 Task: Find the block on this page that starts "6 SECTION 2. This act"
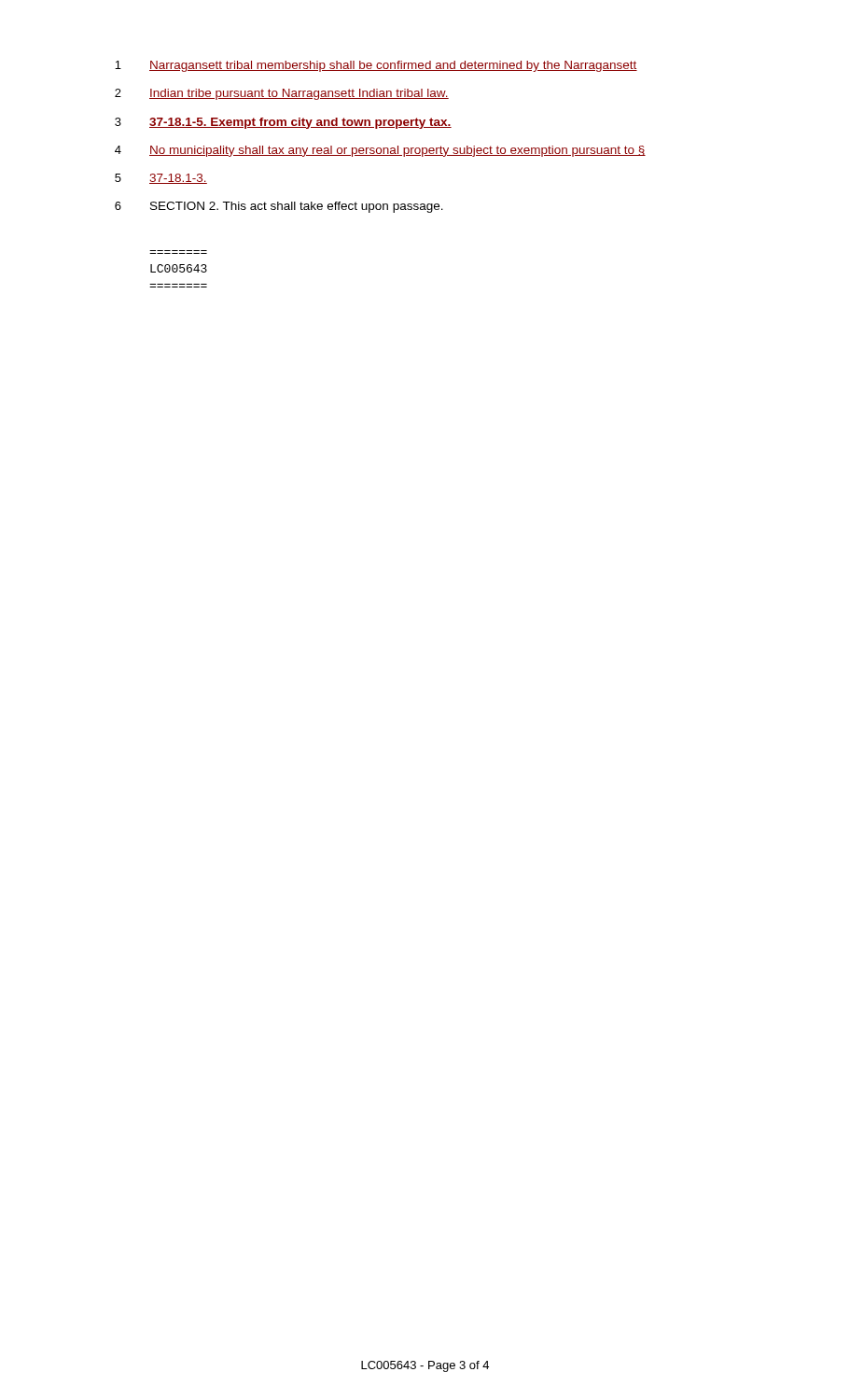(444, 207)
